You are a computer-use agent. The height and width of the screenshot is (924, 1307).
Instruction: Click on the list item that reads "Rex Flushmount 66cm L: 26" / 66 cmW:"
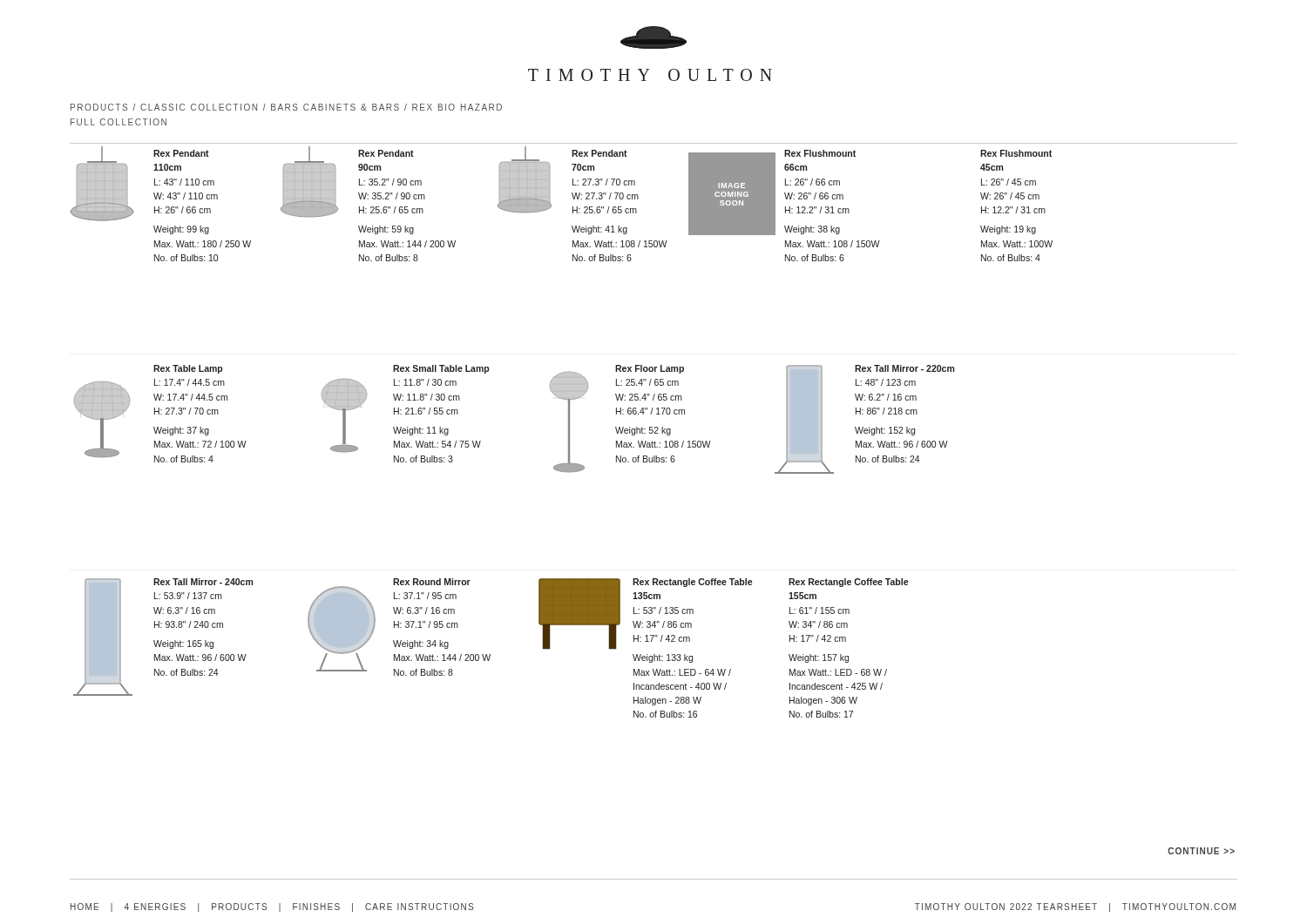[832, 206]
